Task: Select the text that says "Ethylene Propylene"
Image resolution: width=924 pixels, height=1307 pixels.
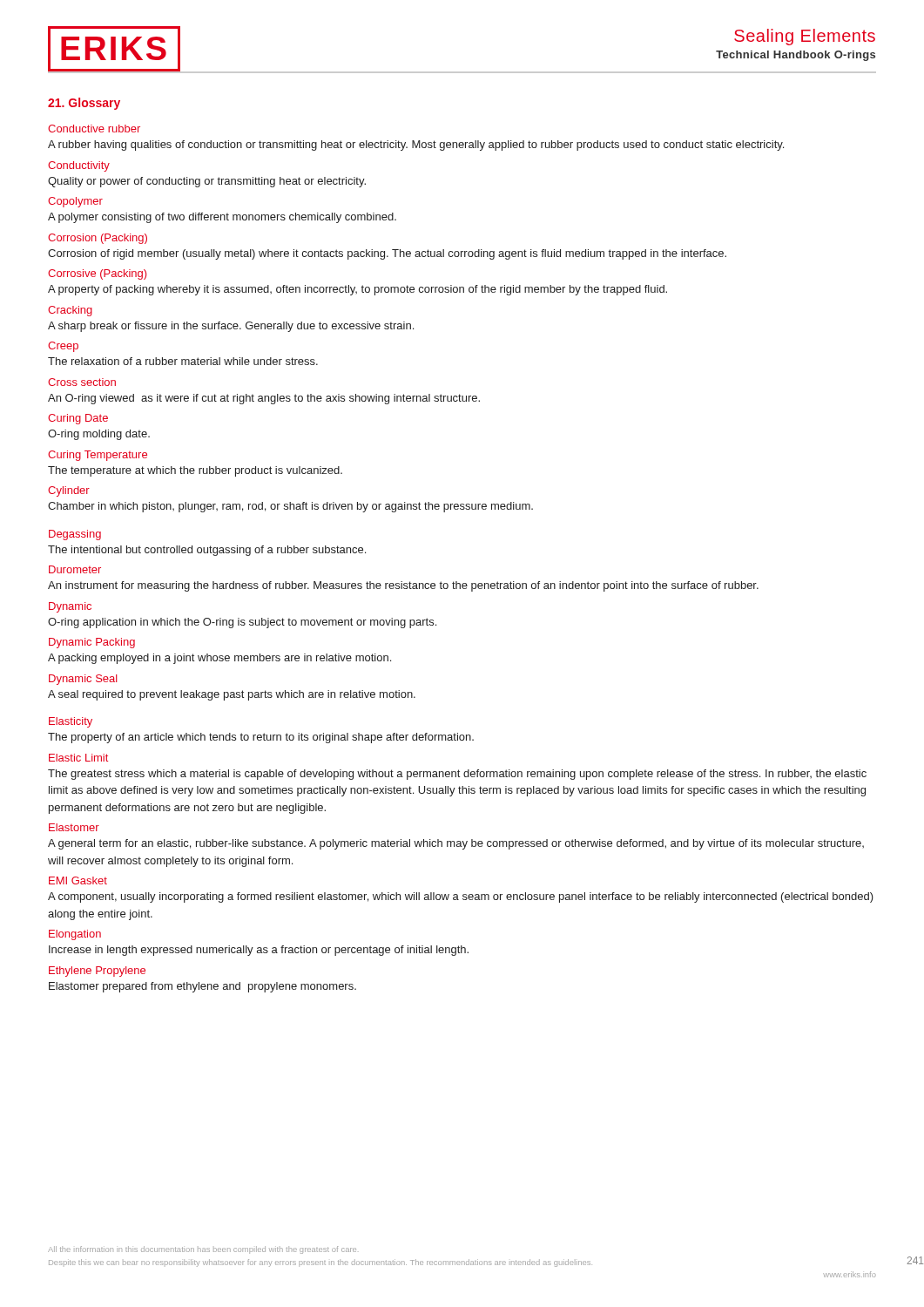Action: pyautogui.click(x=97, y=970)
